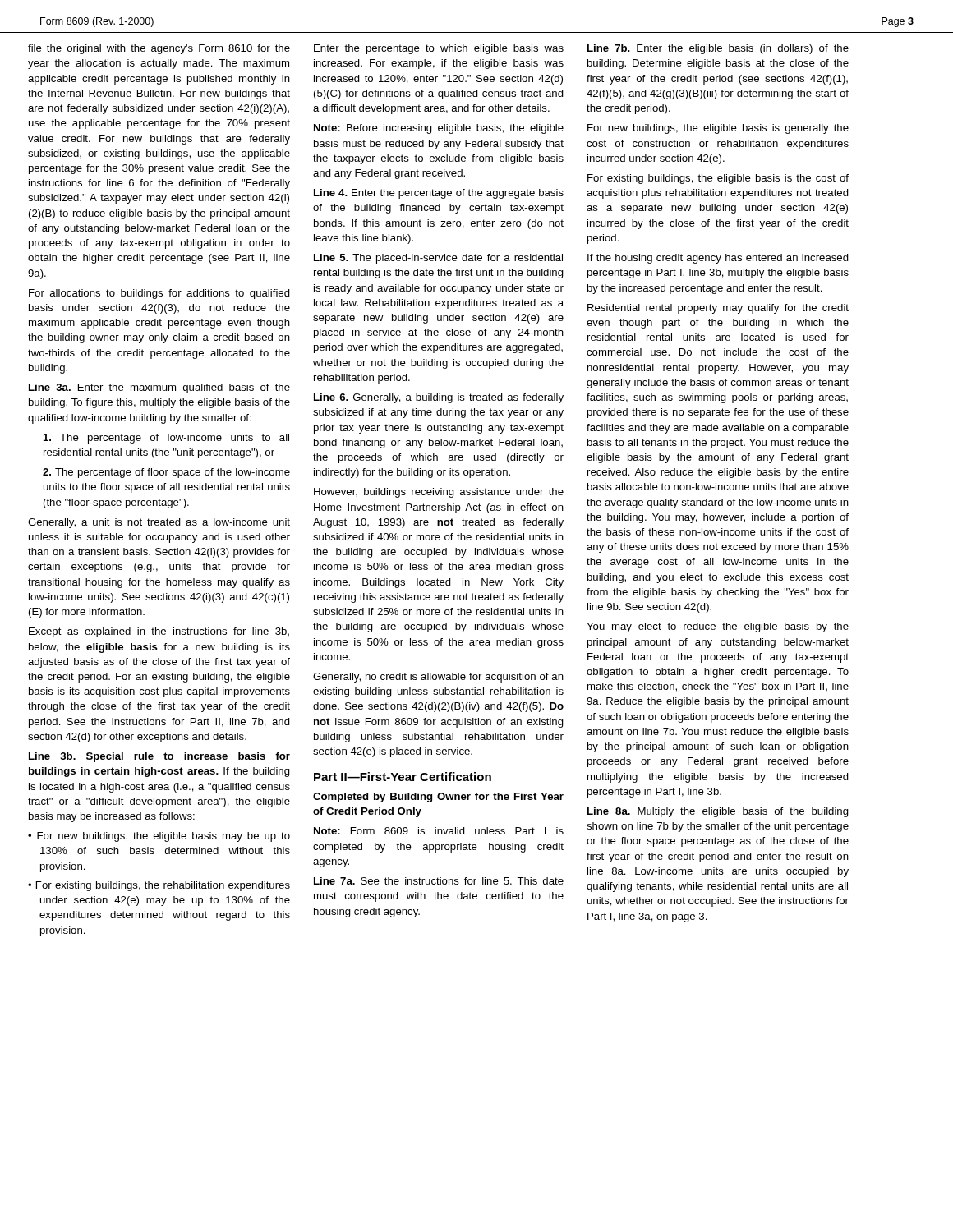The width and height of the screenshot is (953, 1232).
Task: Click on the text block containing "Enter the percentage to which eligible basis"
Action: (x=438, y=79)
